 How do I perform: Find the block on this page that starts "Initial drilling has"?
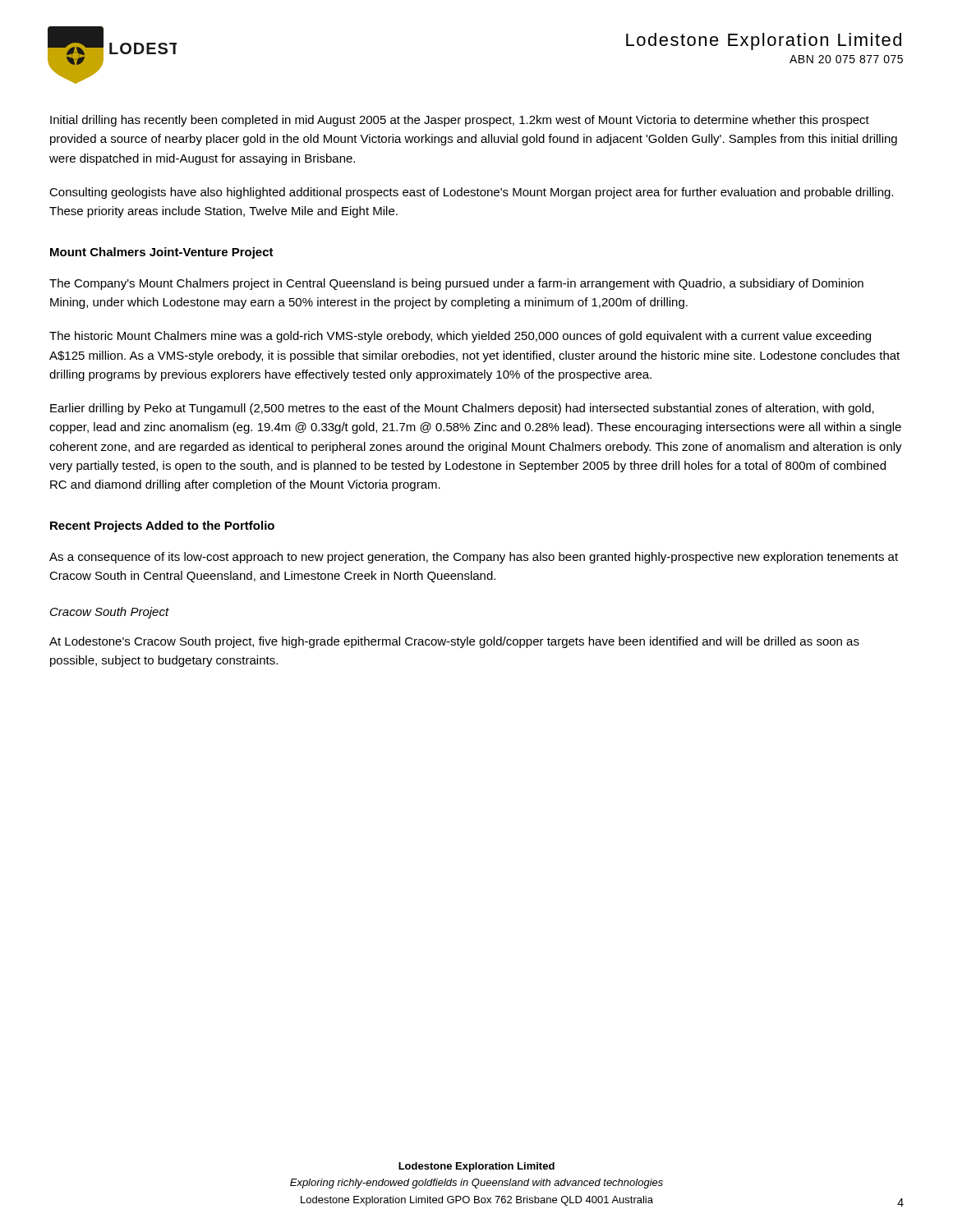[473, 139]
